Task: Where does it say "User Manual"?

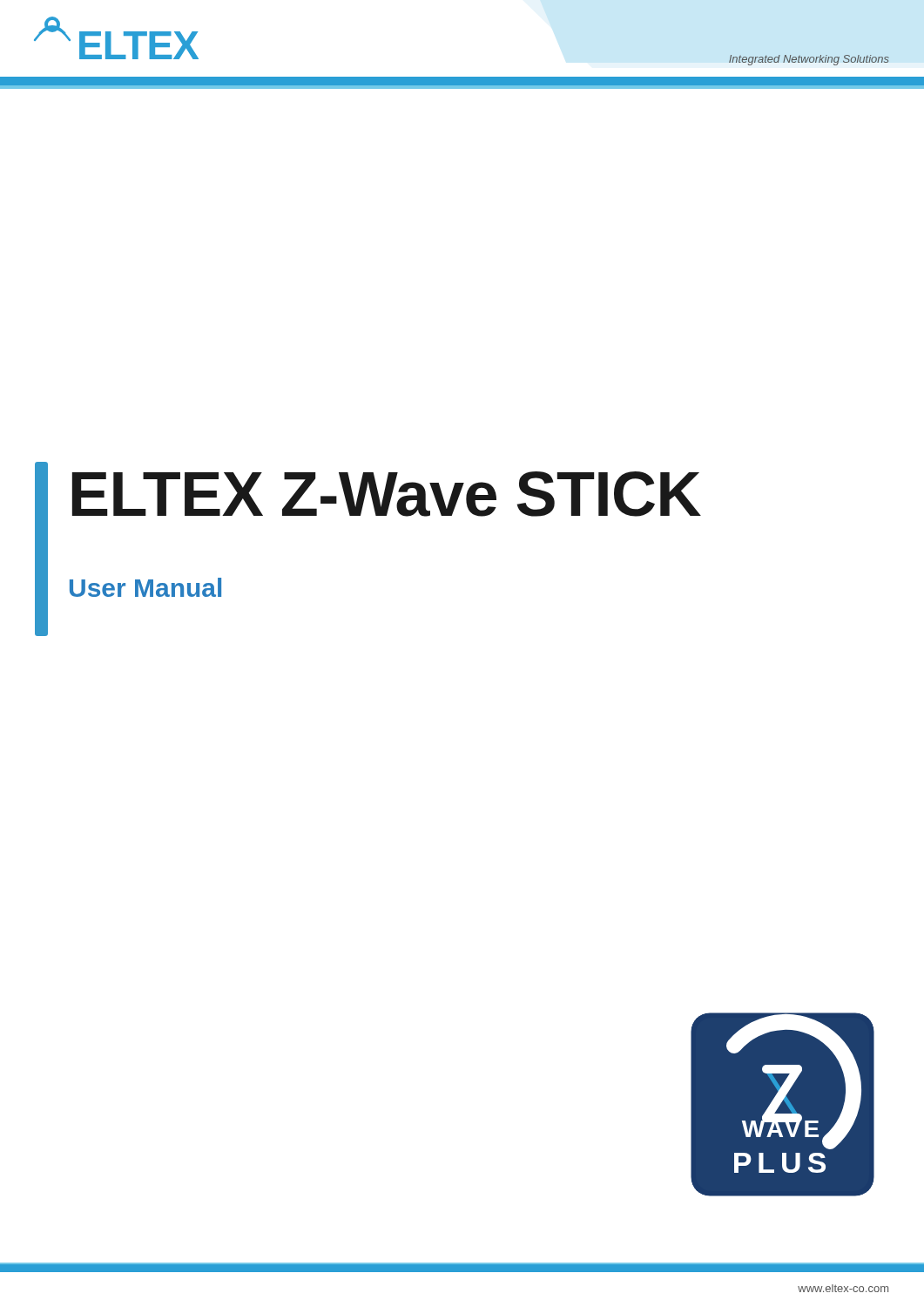Action: tap(146, 588)
